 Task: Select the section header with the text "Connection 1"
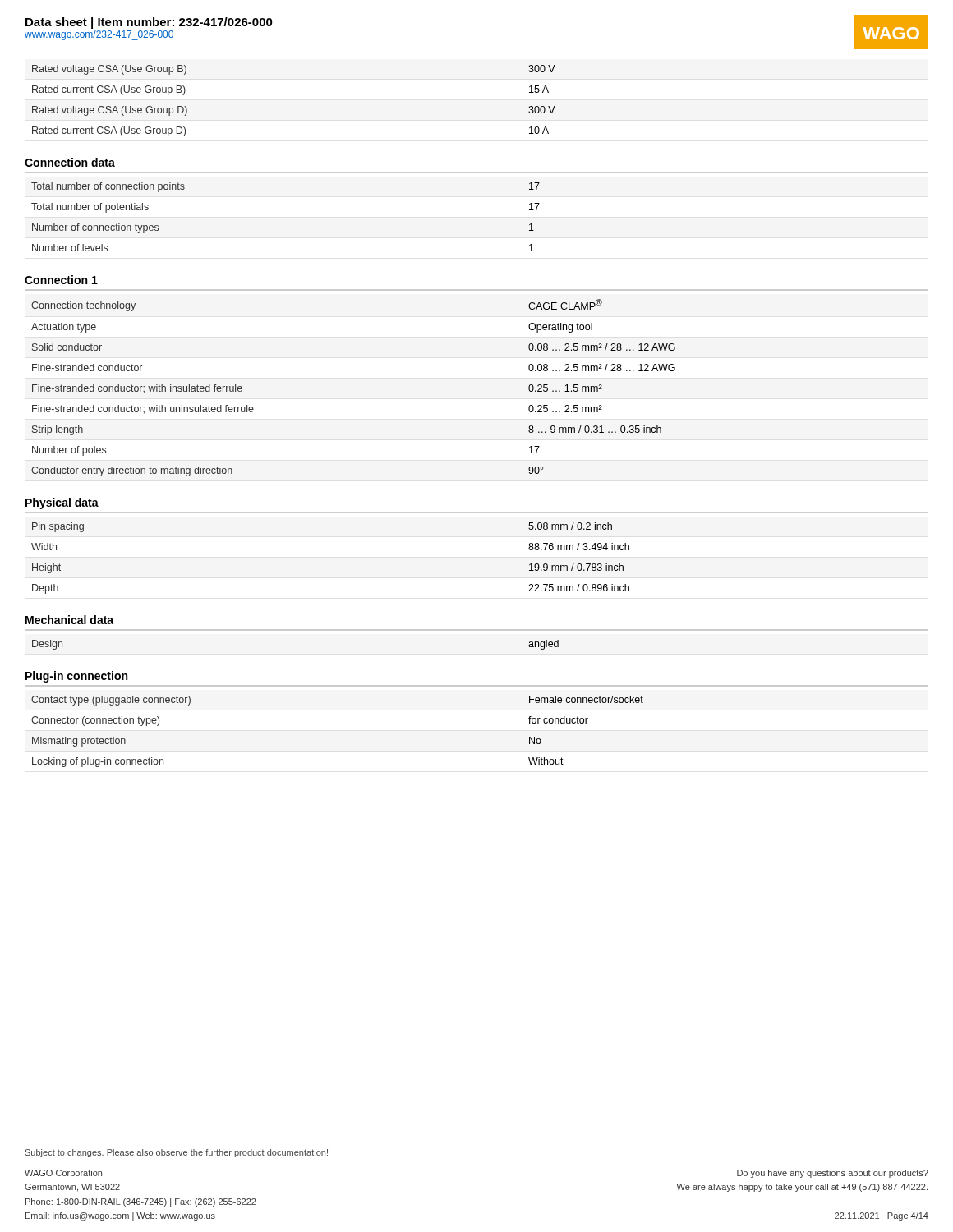(x=61, y=280)
